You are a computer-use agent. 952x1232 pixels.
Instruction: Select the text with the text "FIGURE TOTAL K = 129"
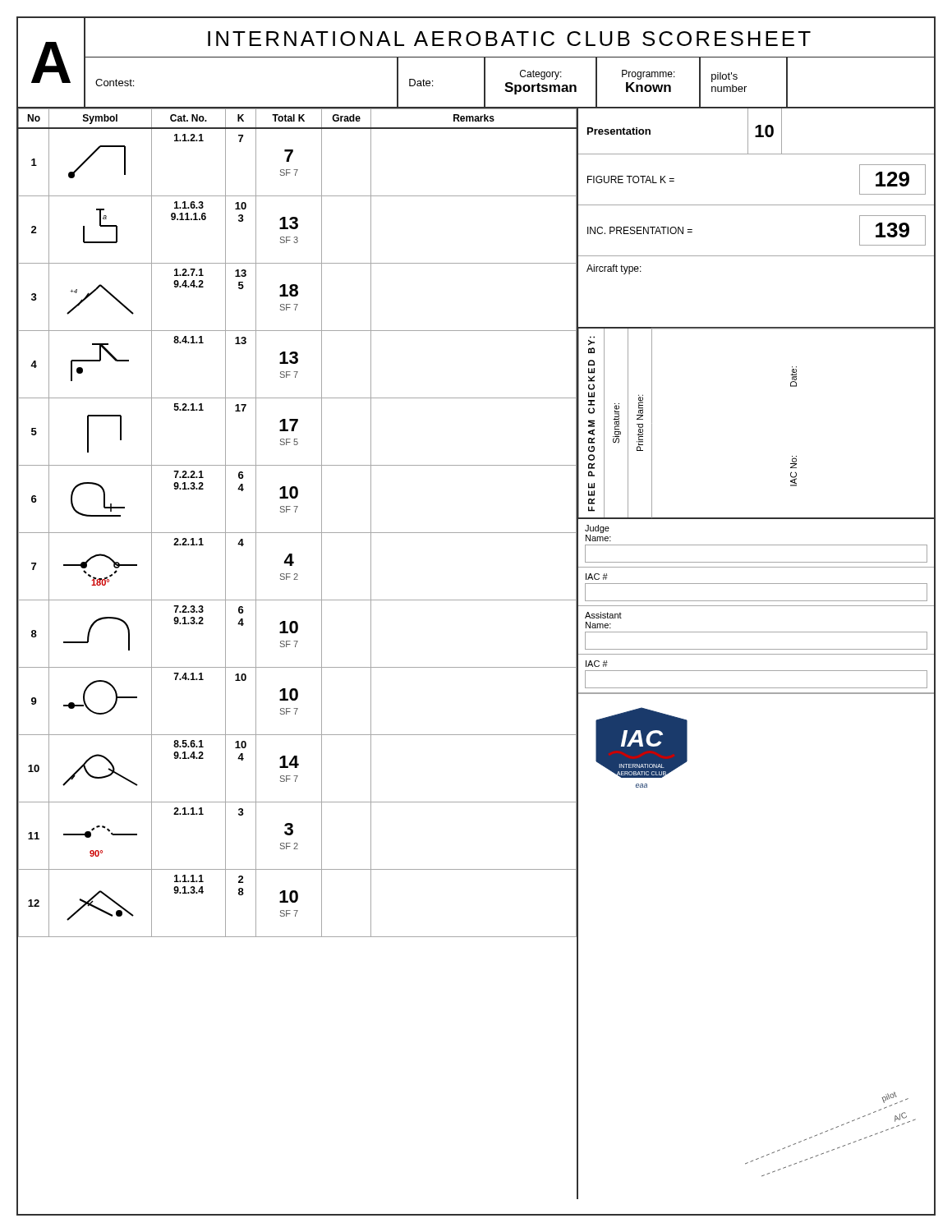(639, 179)
